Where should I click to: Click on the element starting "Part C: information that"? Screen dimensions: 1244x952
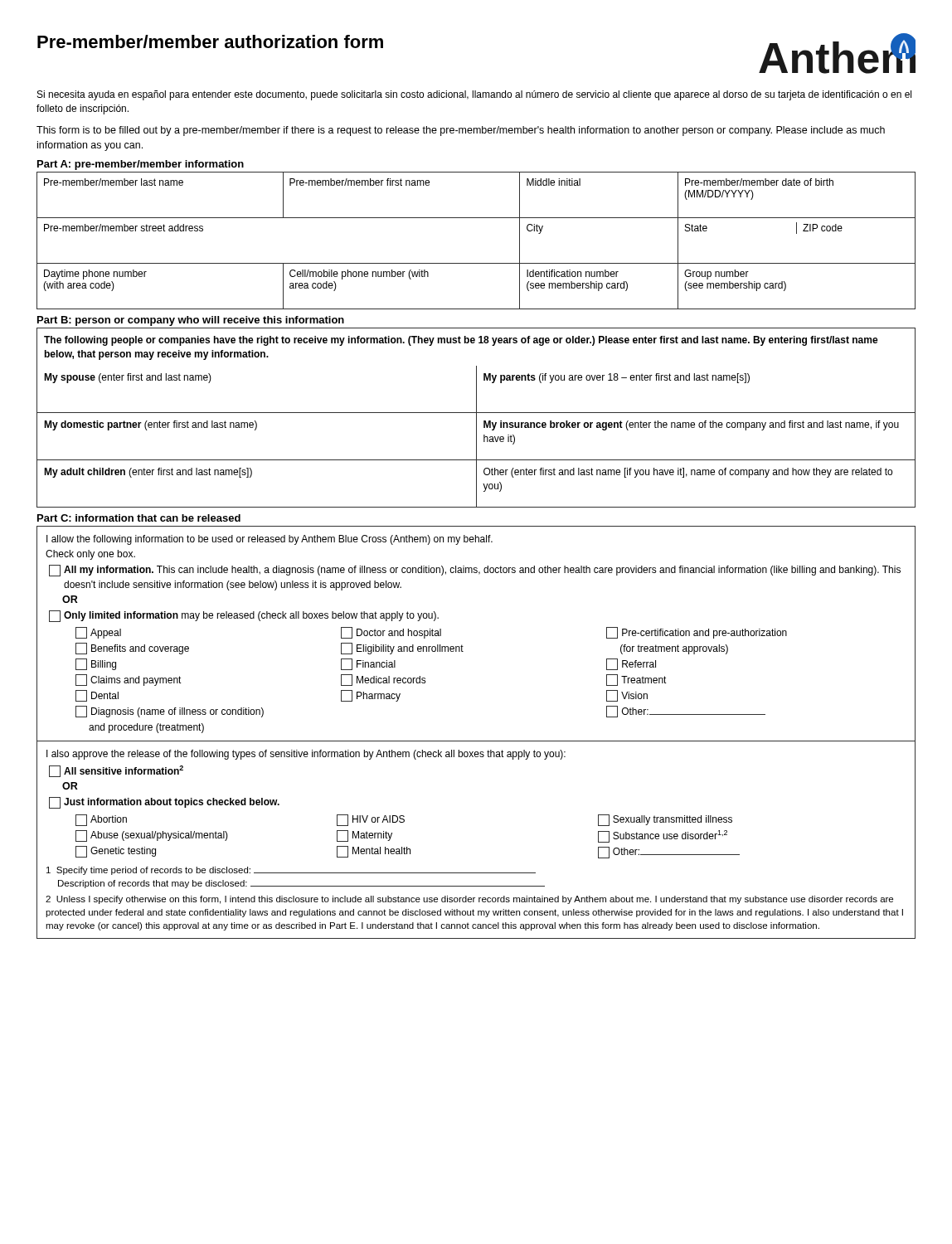point(139,518)
